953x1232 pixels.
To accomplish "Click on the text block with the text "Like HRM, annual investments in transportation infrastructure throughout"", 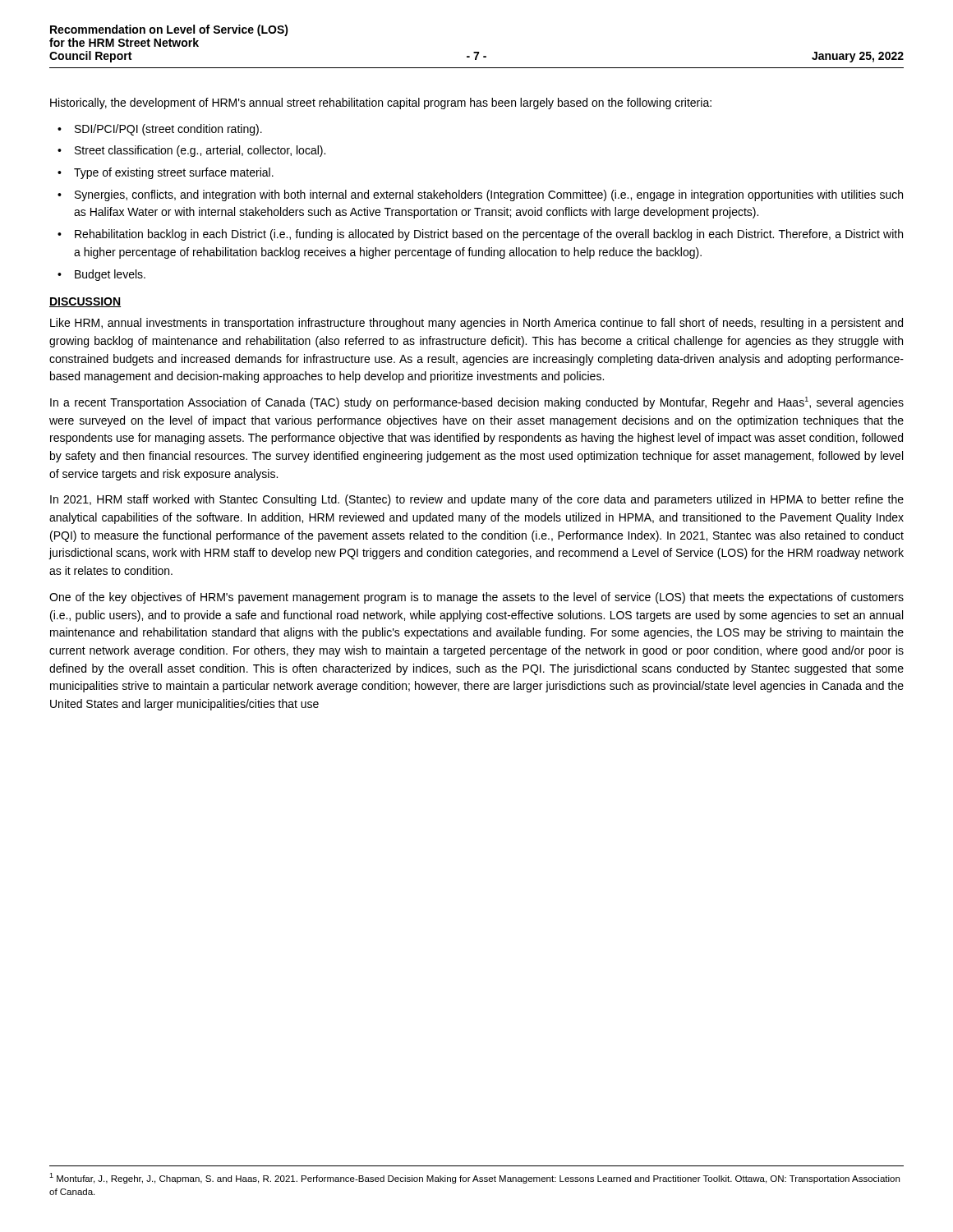I will point(476,350).
